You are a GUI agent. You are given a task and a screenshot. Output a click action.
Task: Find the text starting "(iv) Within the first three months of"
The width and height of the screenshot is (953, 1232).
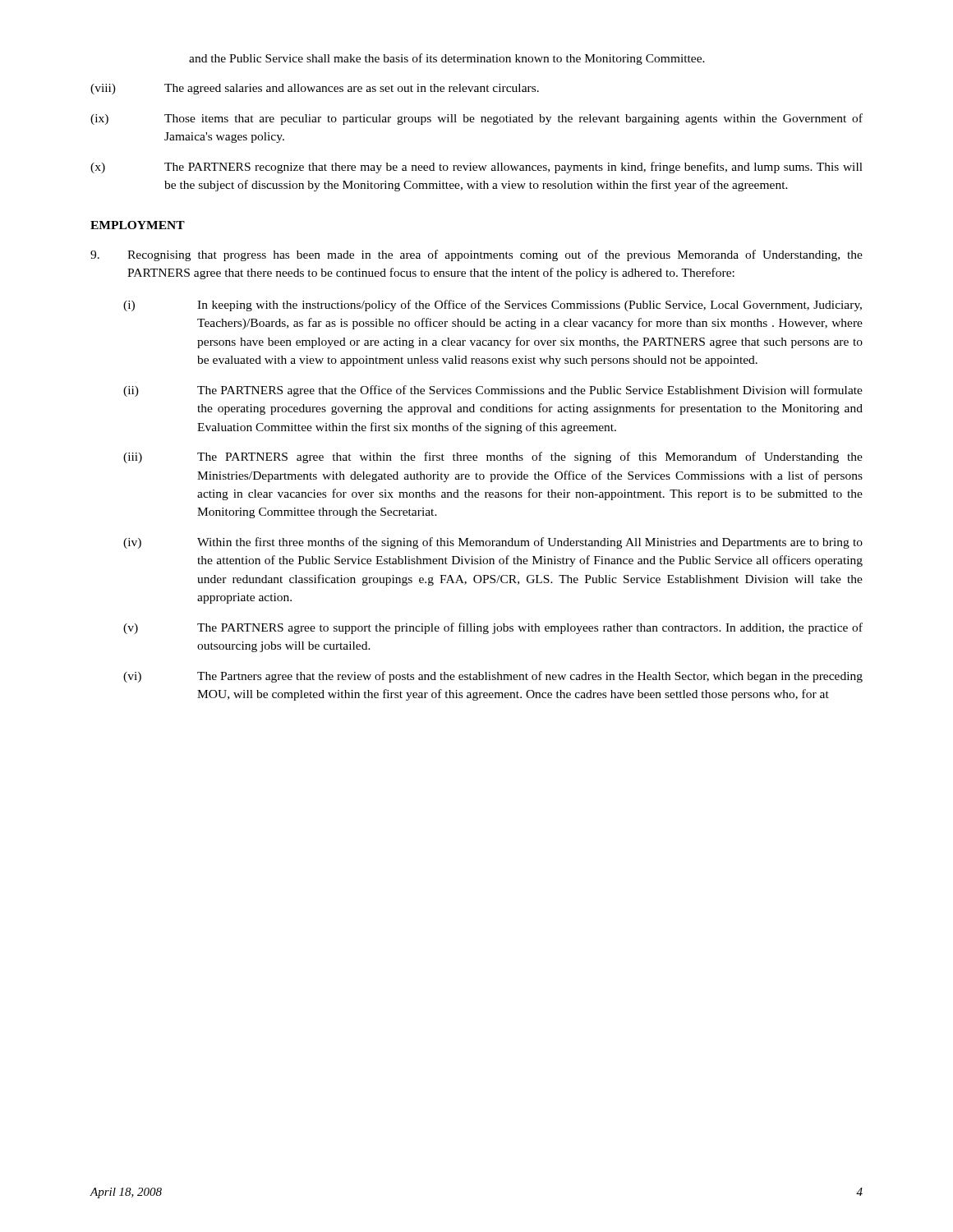(x=493, y=570)
